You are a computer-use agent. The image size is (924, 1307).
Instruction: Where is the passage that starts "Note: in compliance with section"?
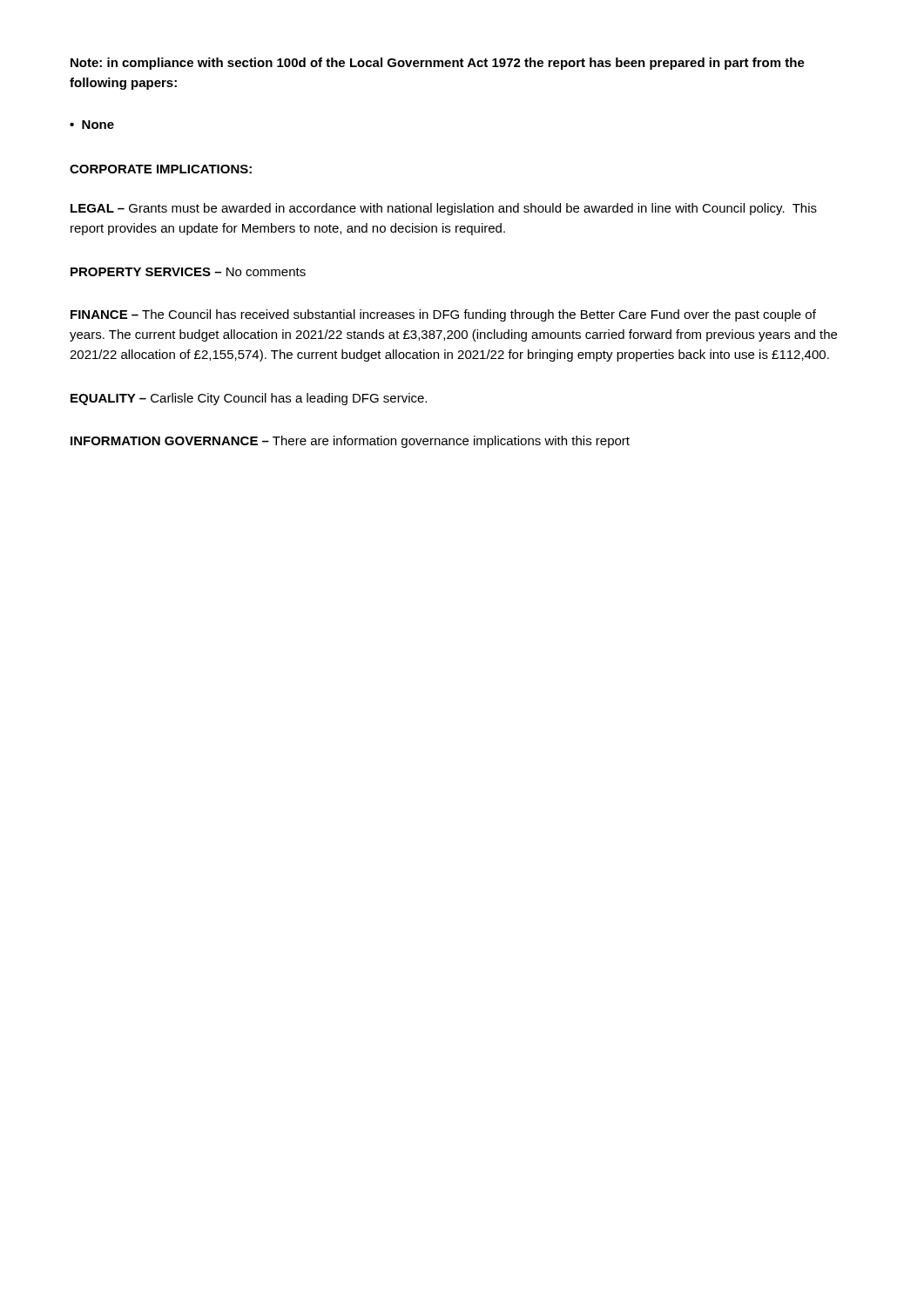coord(462,73)
